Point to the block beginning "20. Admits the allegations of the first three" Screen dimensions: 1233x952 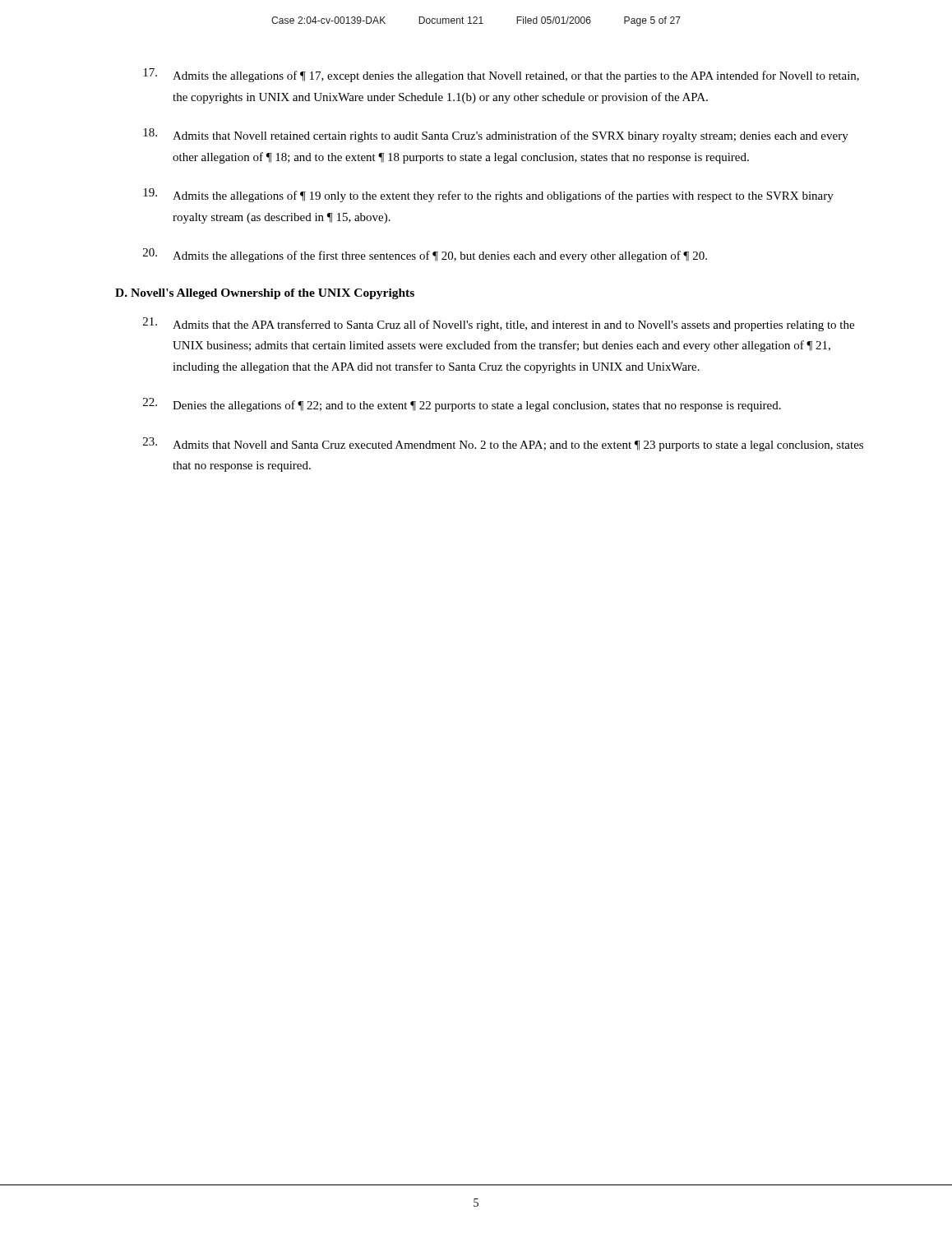coord(492,256)
